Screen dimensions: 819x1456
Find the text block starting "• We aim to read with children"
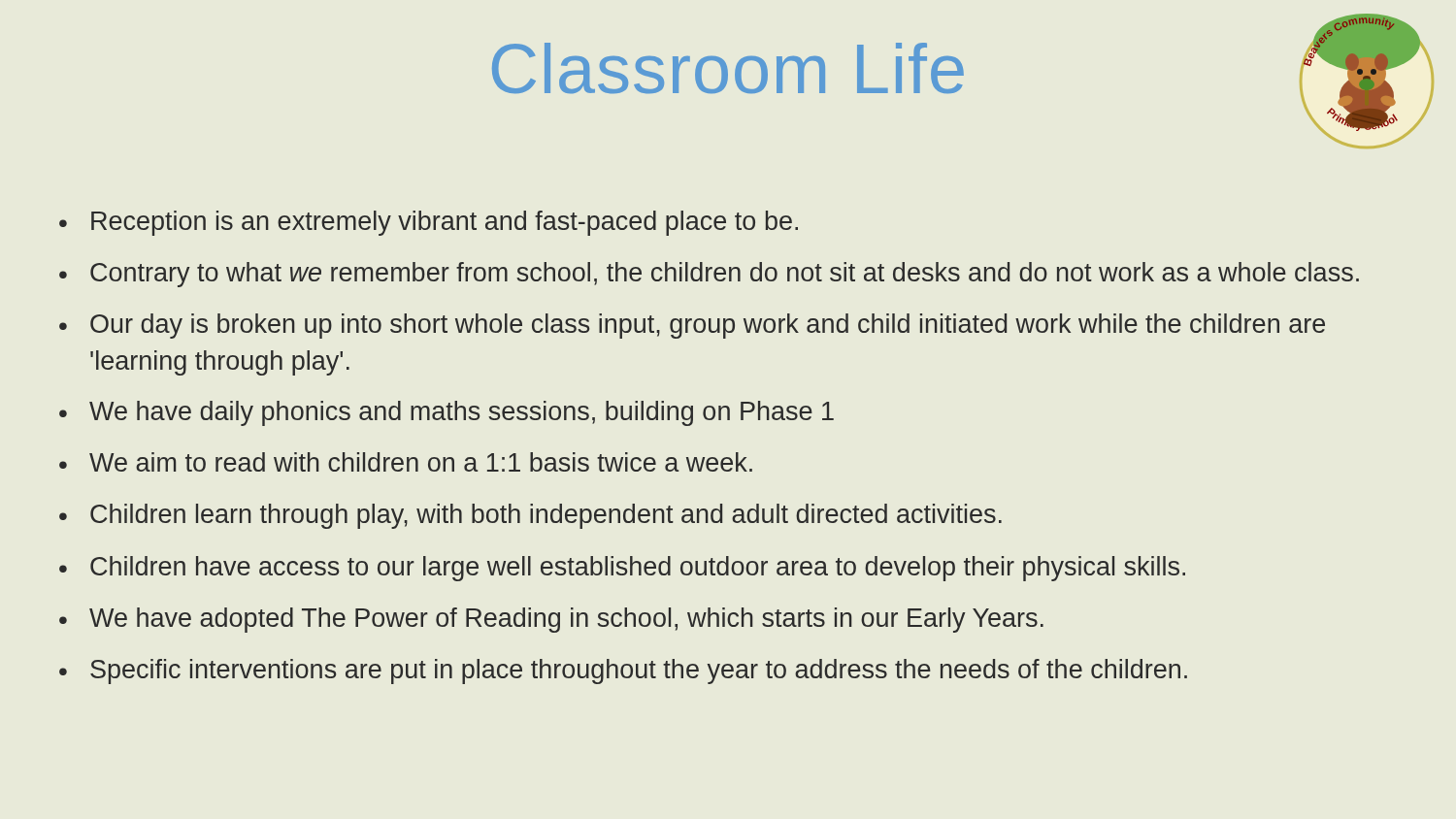728,465
